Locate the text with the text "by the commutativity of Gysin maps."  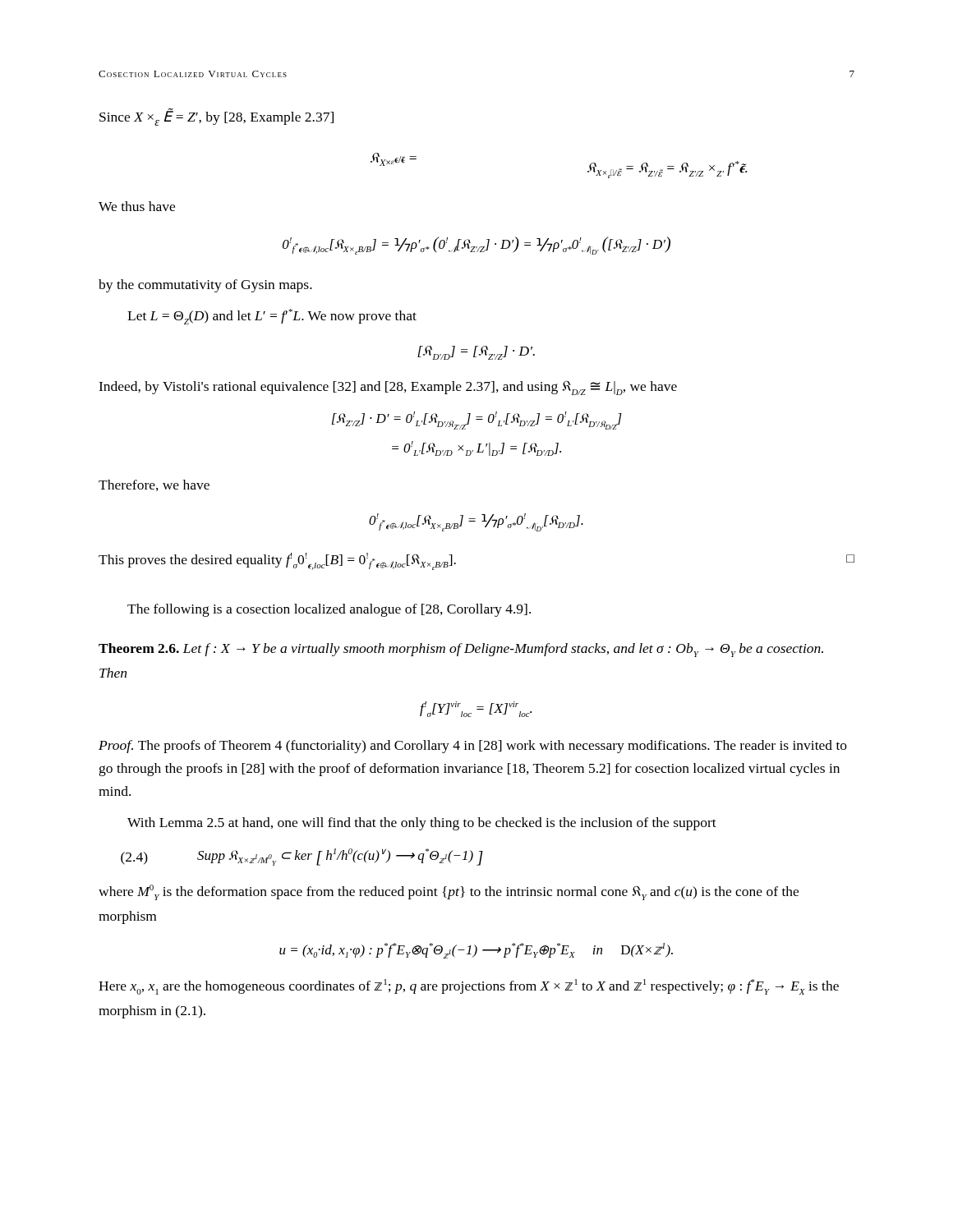tap(206, 284)
